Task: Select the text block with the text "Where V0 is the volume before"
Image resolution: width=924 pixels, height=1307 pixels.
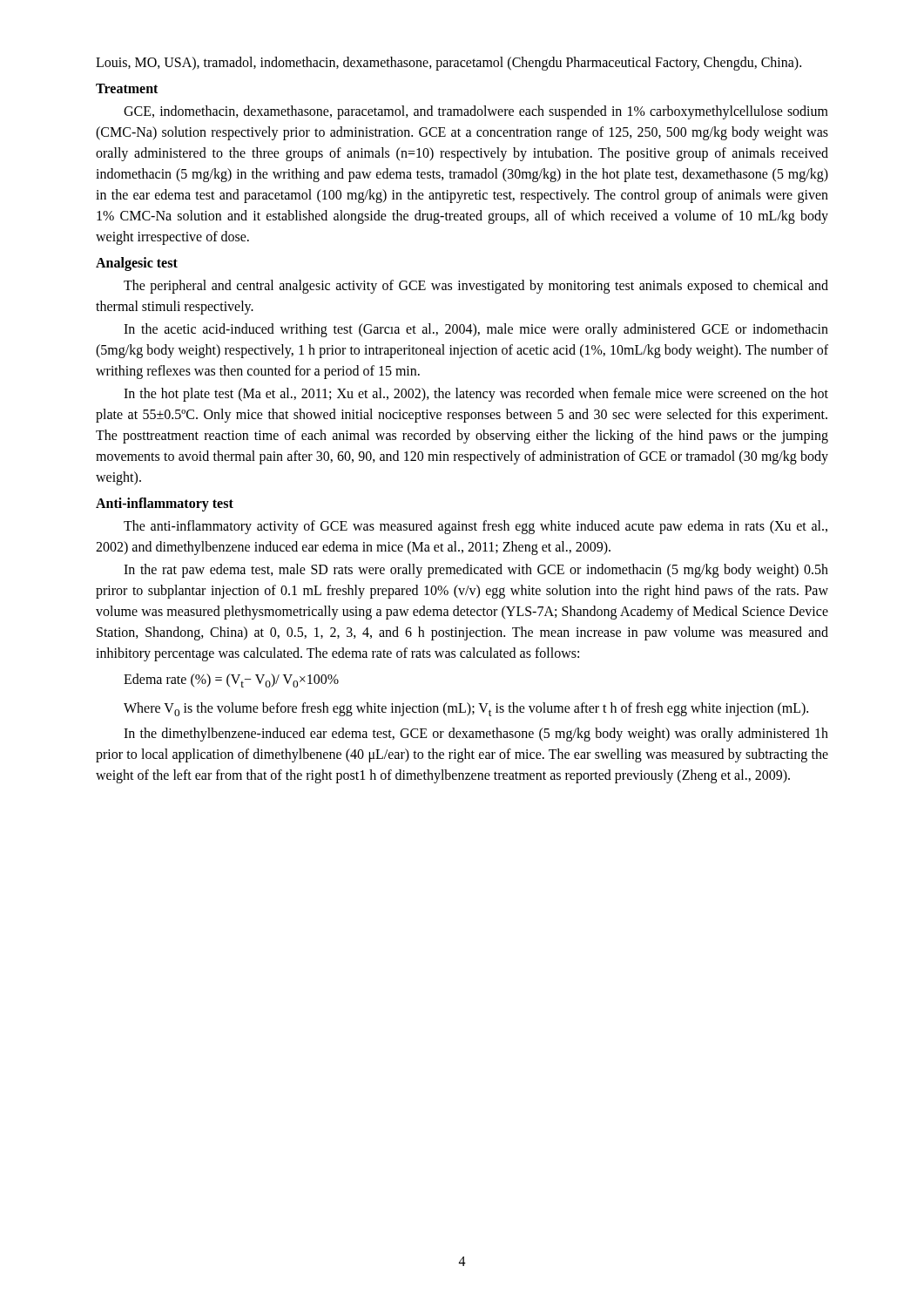Action: [462, 710]
